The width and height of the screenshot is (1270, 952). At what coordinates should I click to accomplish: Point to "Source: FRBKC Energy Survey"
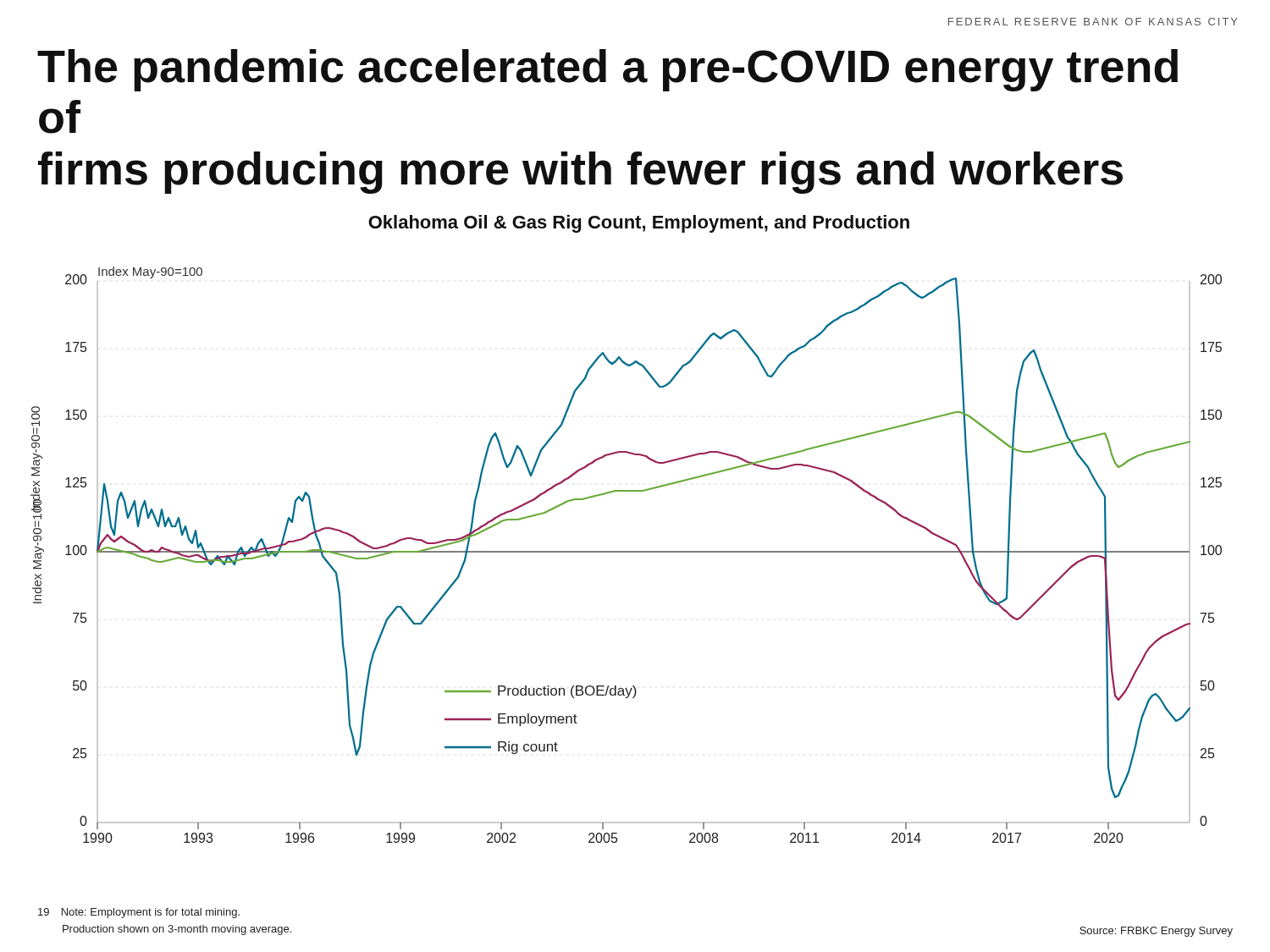pos(1156,930)
